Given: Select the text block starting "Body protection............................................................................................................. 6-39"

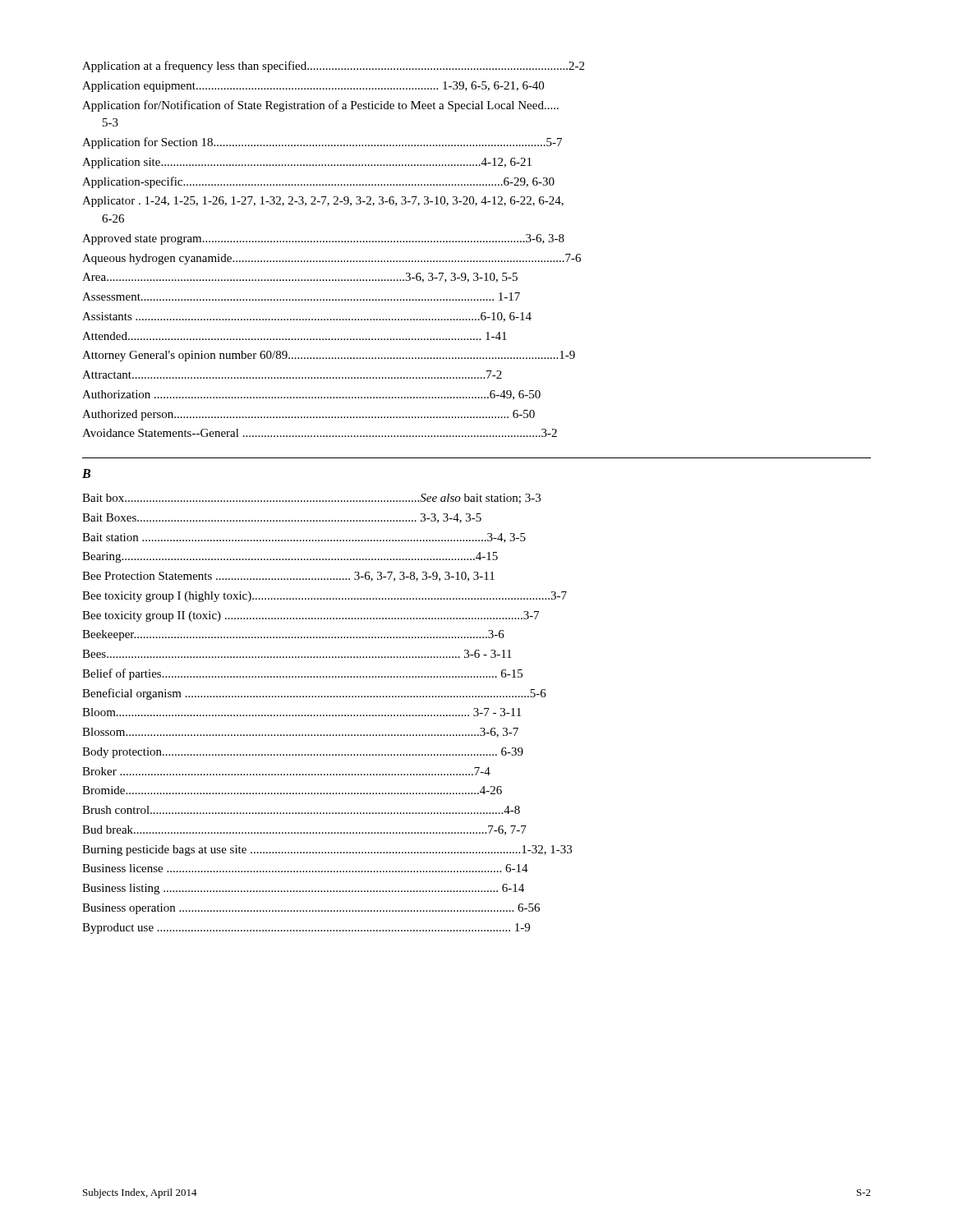Looking at the screenshot, I should 303,751.
